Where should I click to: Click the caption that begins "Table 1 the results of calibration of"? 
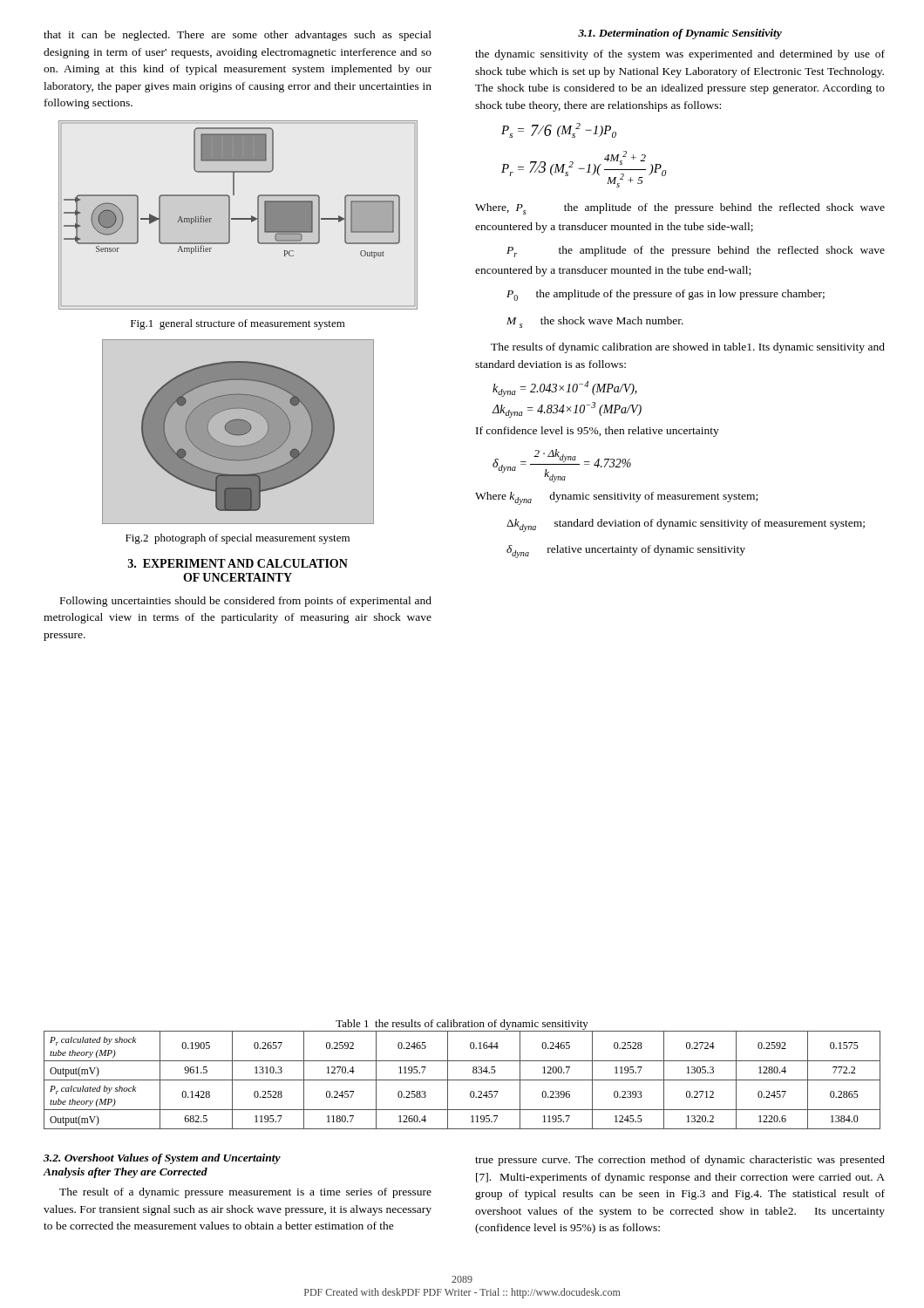(462, 1023)
